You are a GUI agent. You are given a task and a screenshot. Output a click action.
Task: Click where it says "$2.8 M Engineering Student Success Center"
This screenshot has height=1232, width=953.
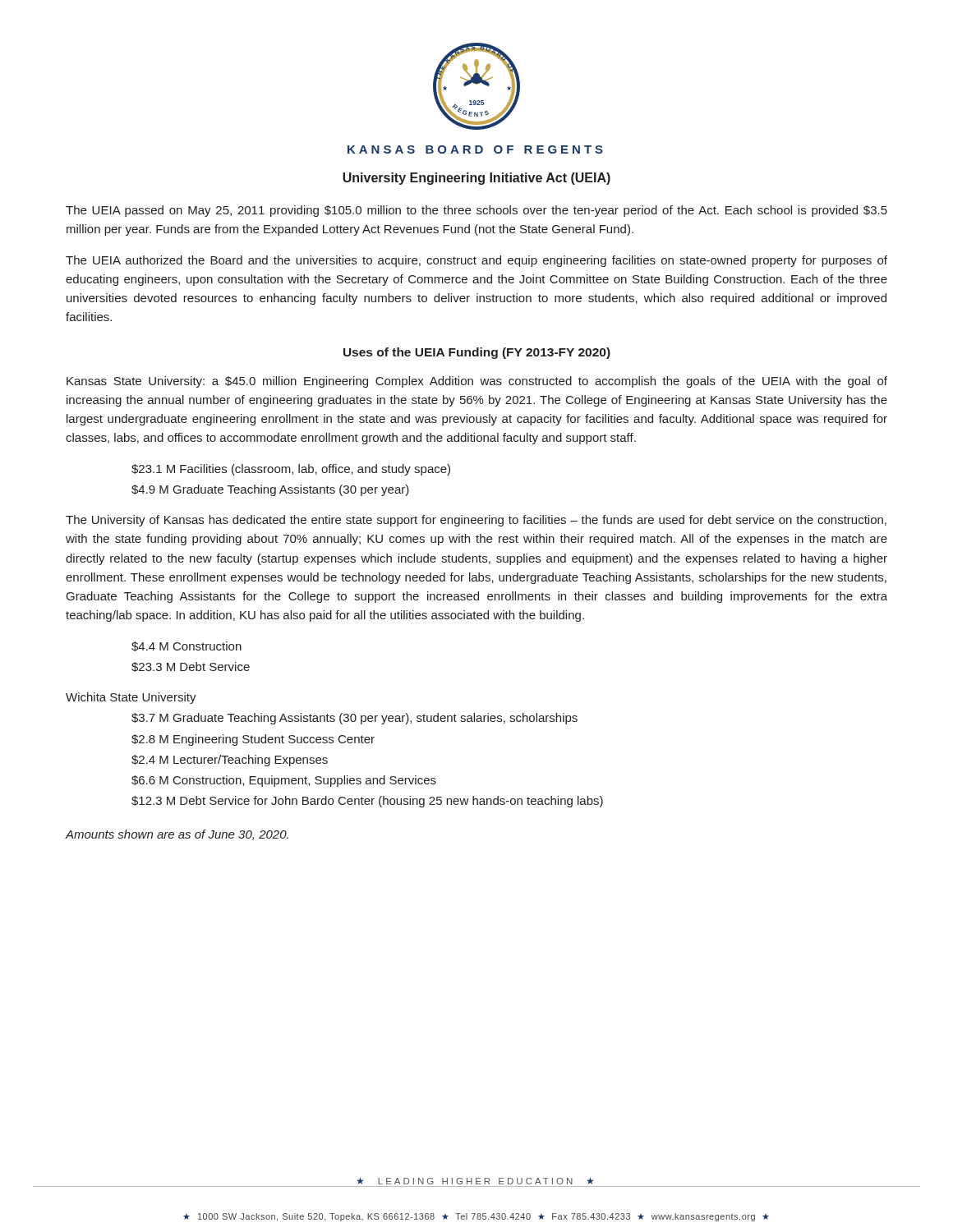click(x=253, y=738)
